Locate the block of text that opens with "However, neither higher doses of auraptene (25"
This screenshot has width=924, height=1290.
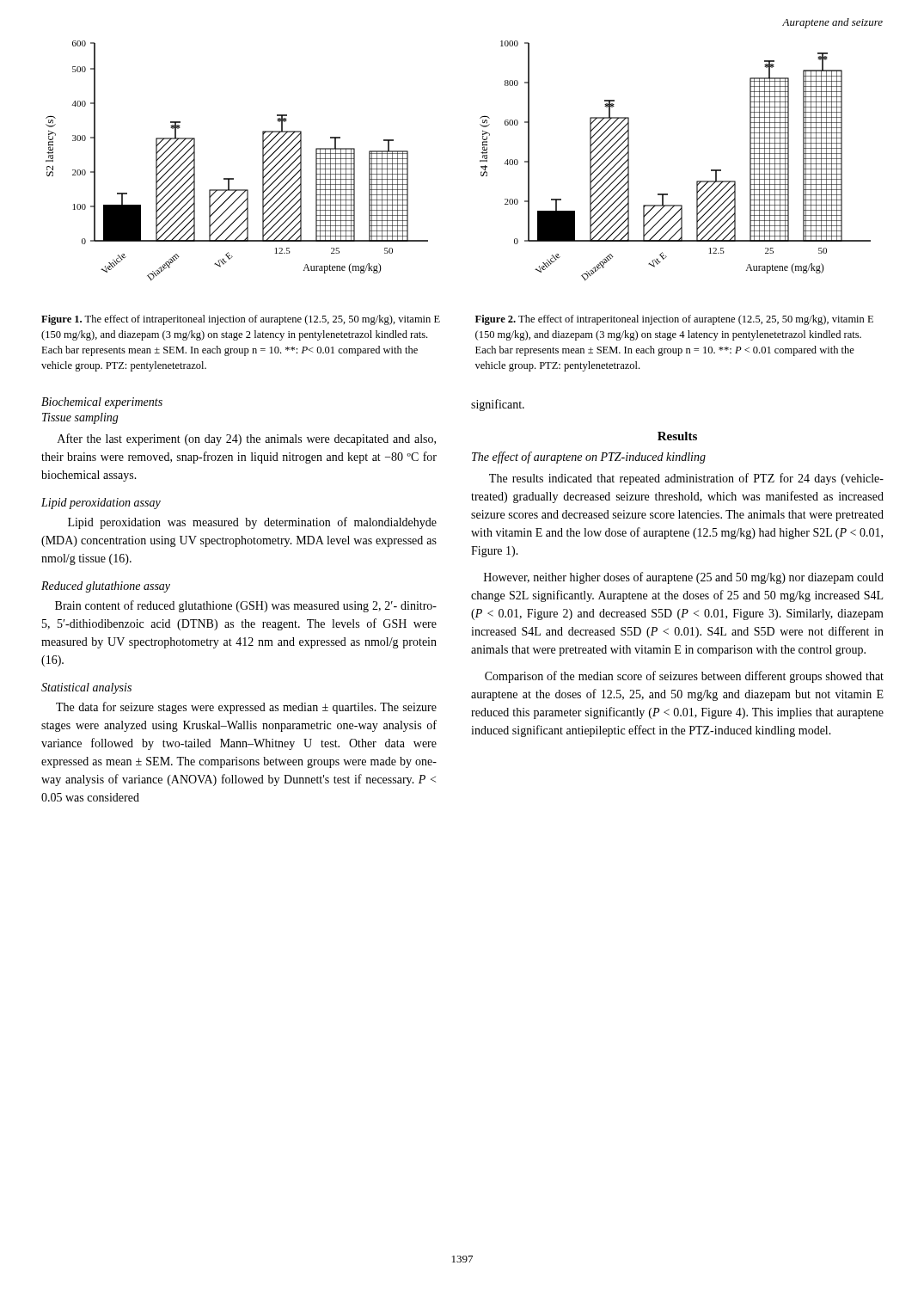tap(677, 614)
